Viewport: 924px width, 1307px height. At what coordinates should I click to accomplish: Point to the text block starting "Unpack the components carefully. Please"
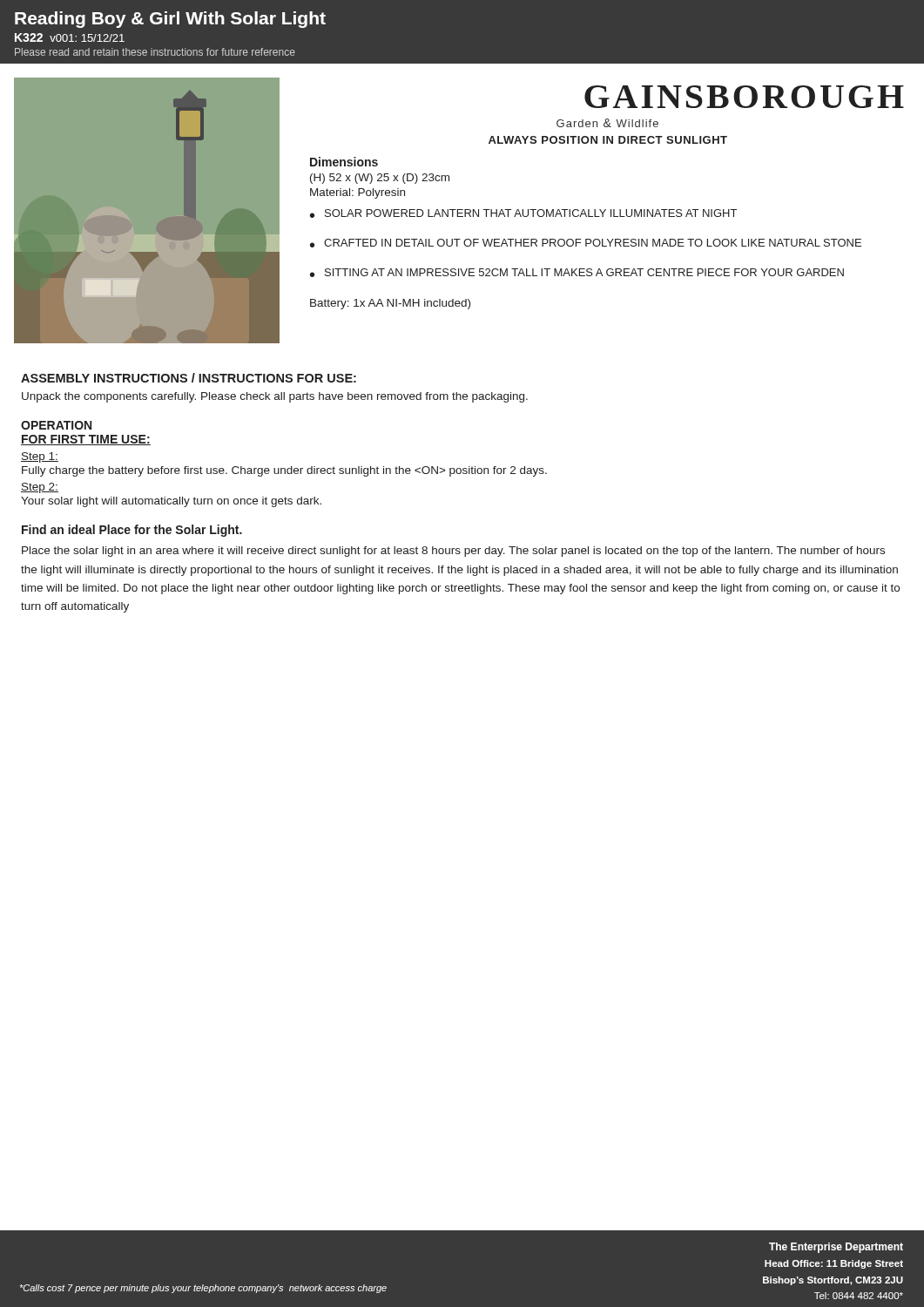275,396
